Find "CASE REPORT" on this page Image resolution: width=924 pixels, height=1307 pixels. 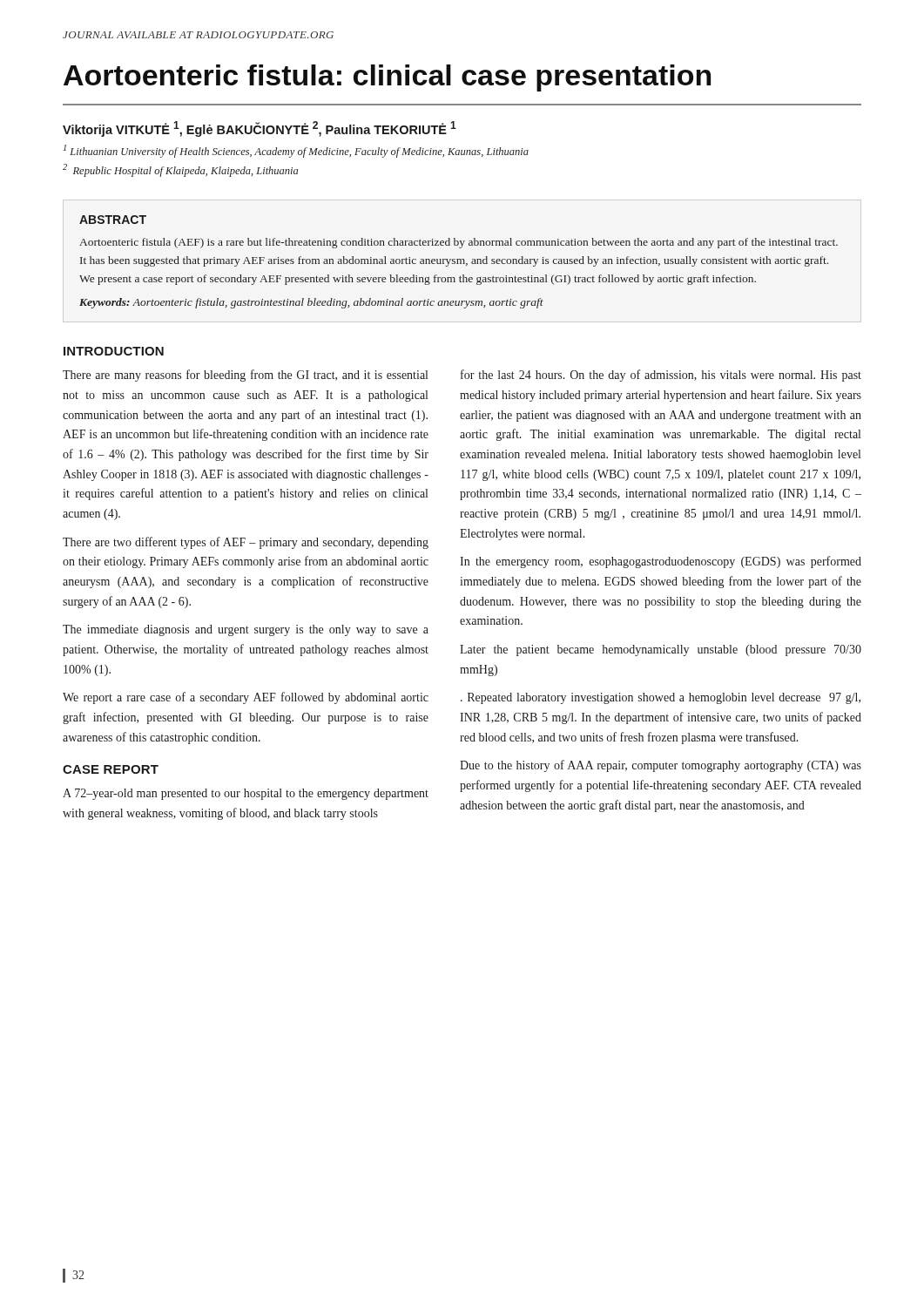[x=111, y=769]
